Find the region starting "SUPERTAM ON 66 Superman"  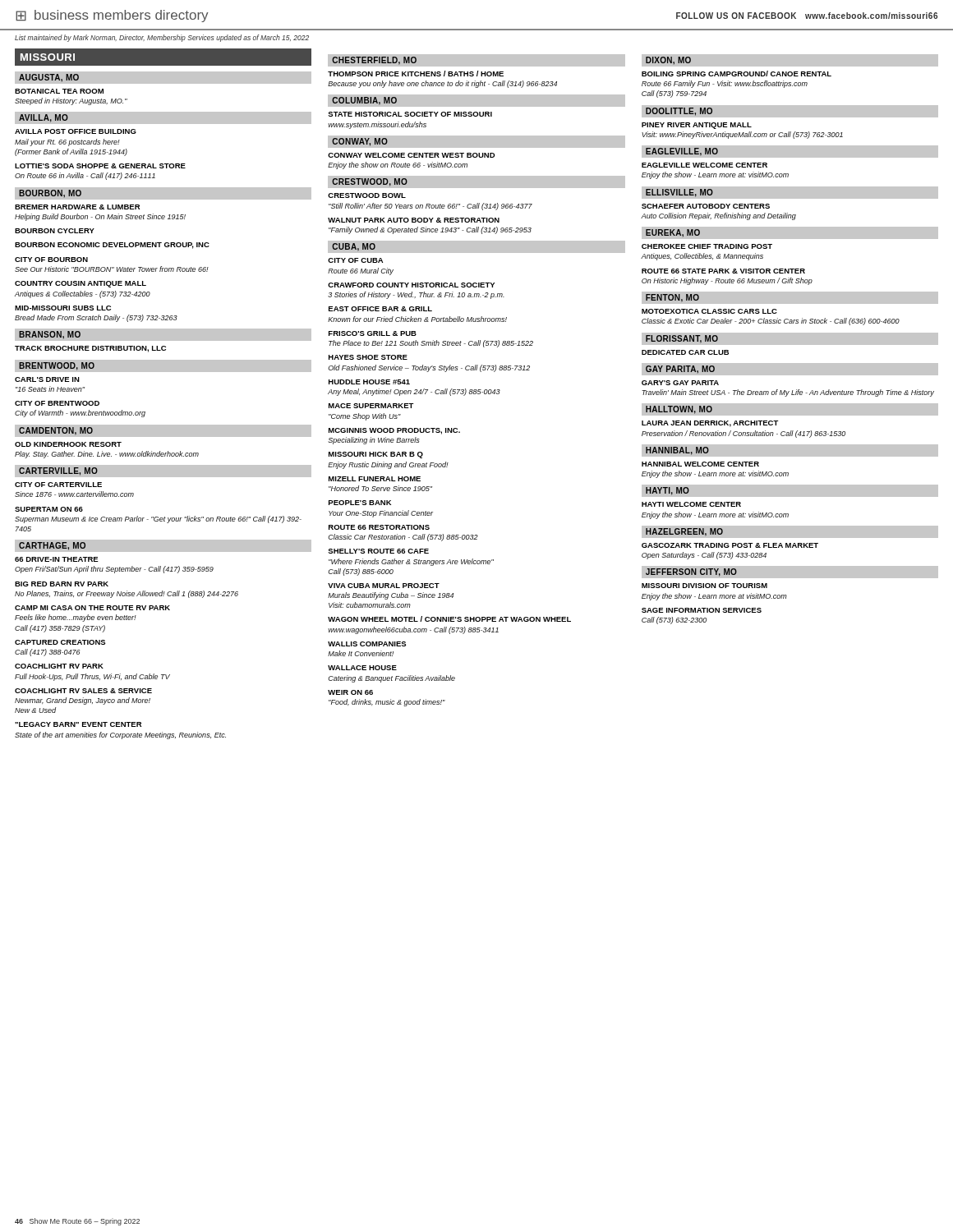(163, 519)
